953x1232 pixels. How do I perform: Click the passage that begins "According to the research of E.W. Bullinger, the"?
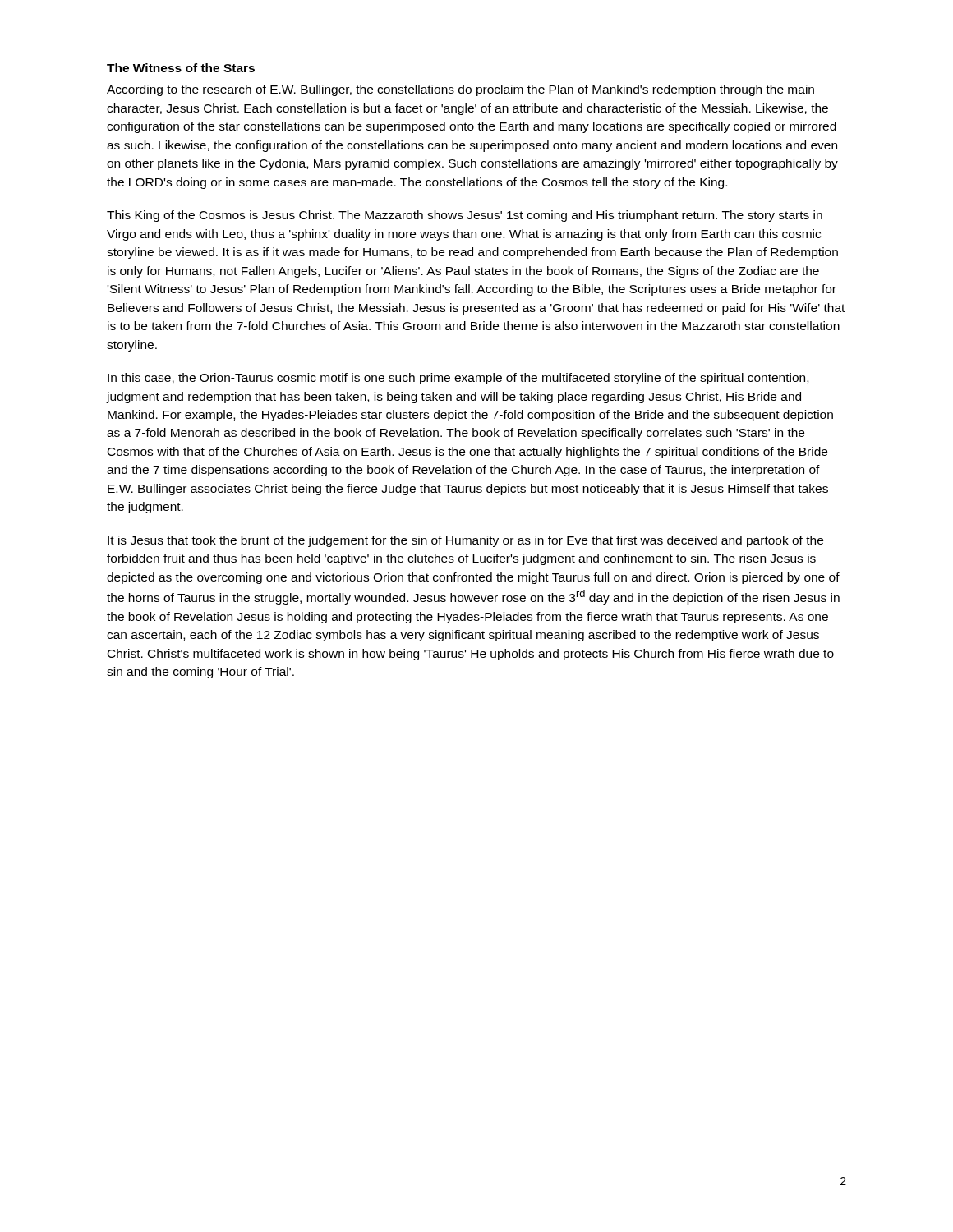[x=472, y=136]
